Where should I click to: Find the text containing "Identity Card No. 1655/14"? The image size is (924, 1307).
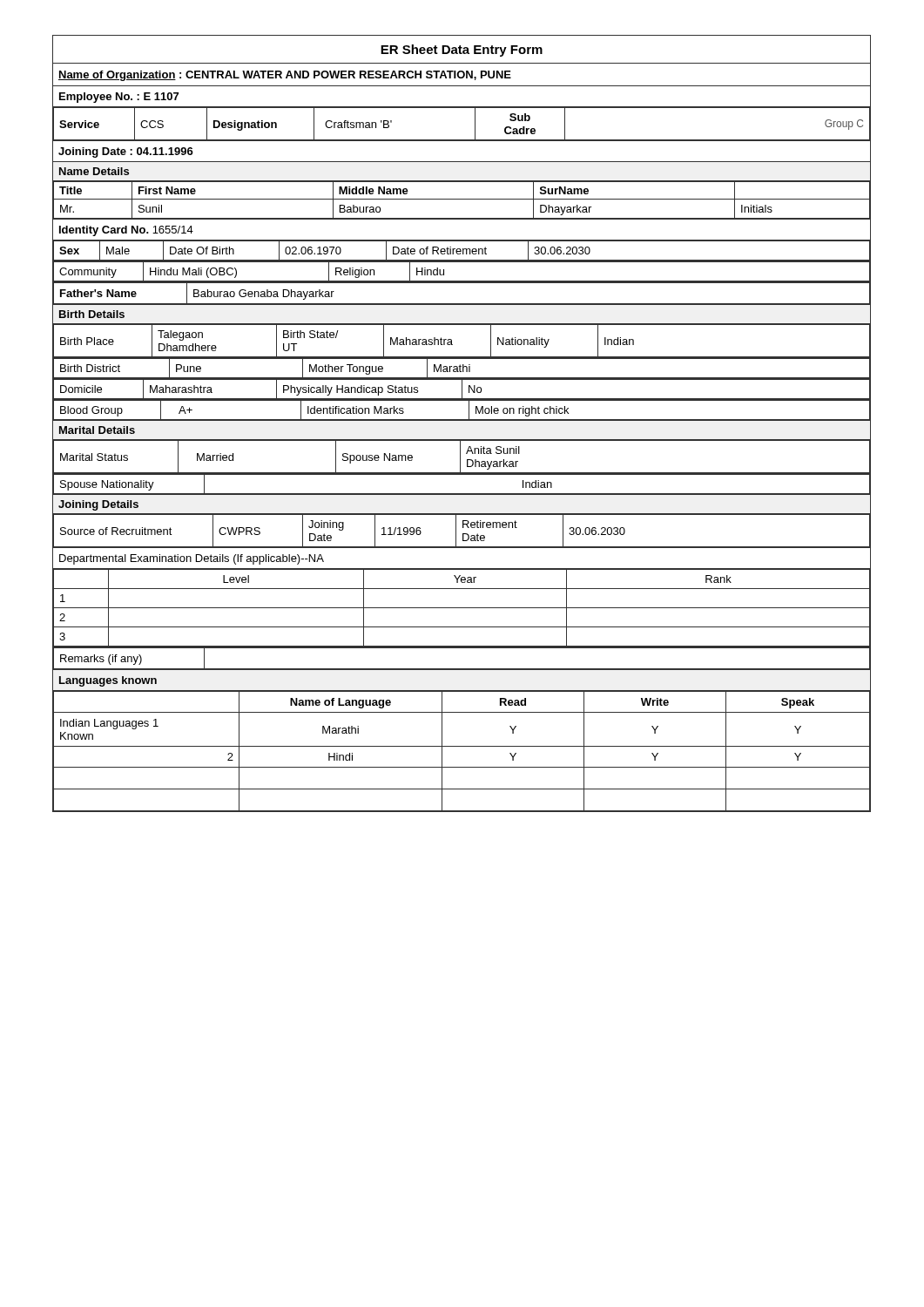[126, 230]
